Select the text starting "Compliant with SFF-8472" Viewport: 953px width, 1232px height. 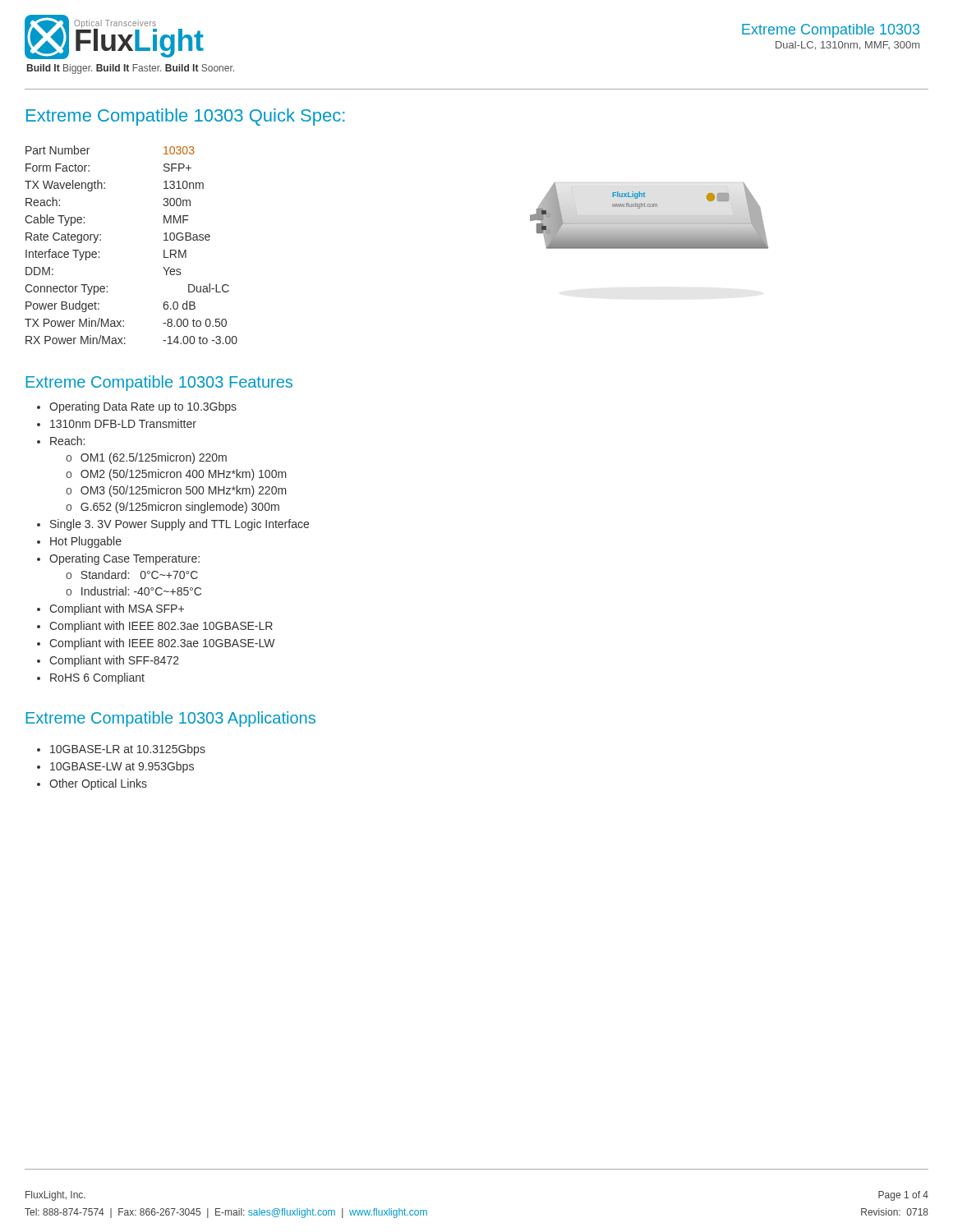coord(114,660)
